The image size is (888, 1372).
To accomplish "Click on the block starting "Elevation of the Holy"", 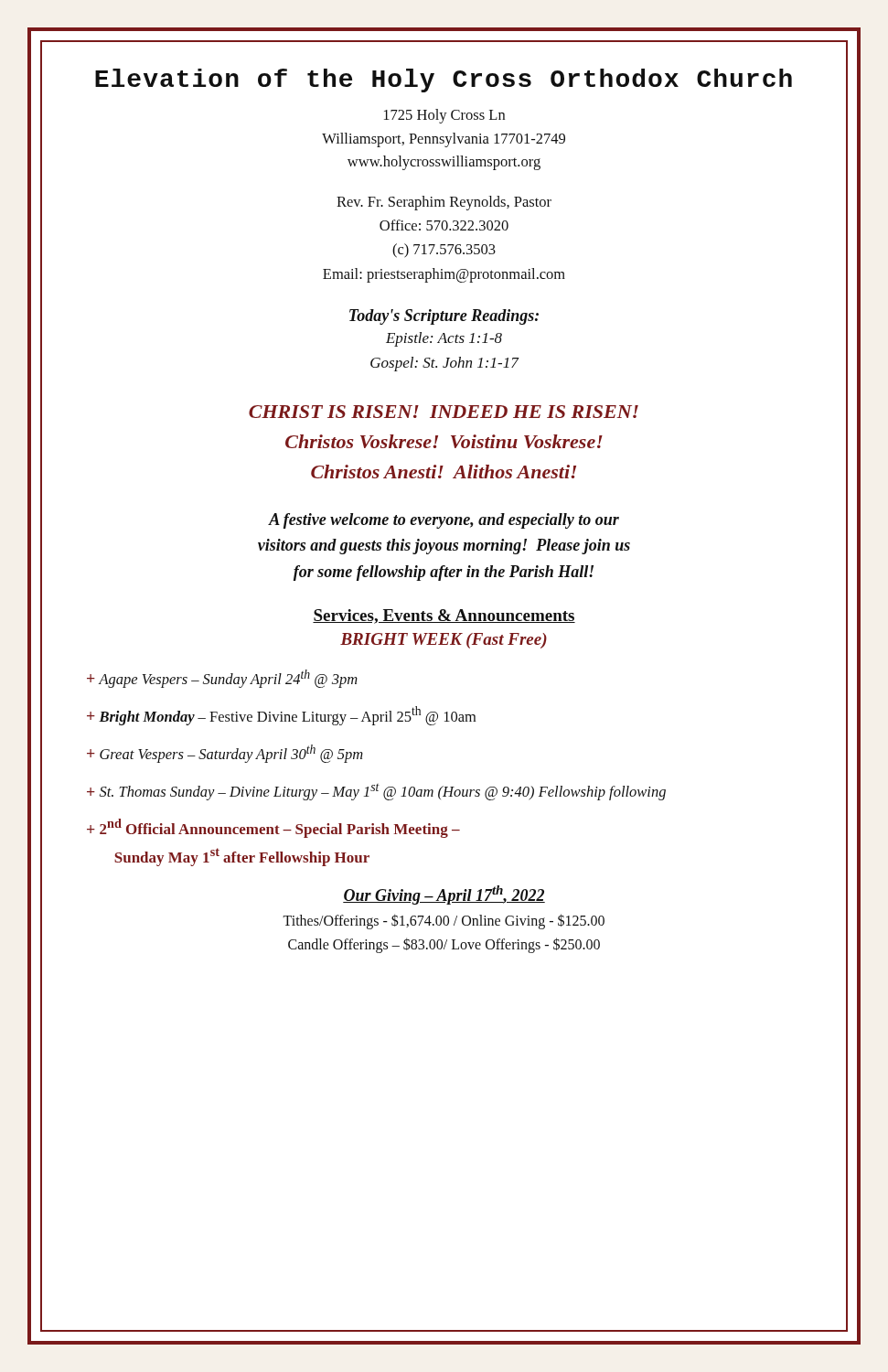I will [444, 80].
